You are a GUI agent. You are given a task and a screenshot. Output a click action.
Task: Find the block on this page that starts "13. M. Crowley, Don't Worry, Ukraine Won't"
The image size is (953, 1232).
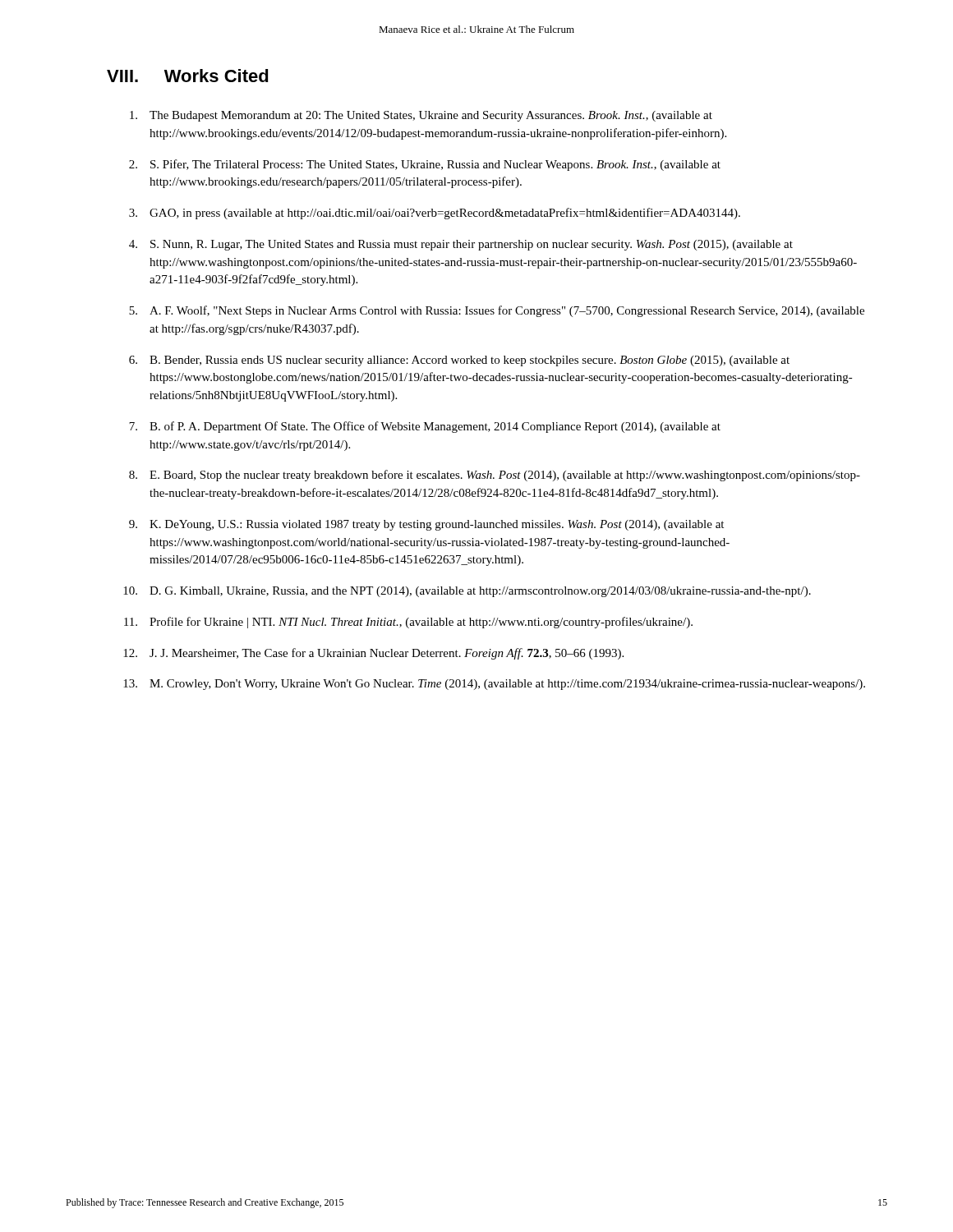tap(489, 684)
